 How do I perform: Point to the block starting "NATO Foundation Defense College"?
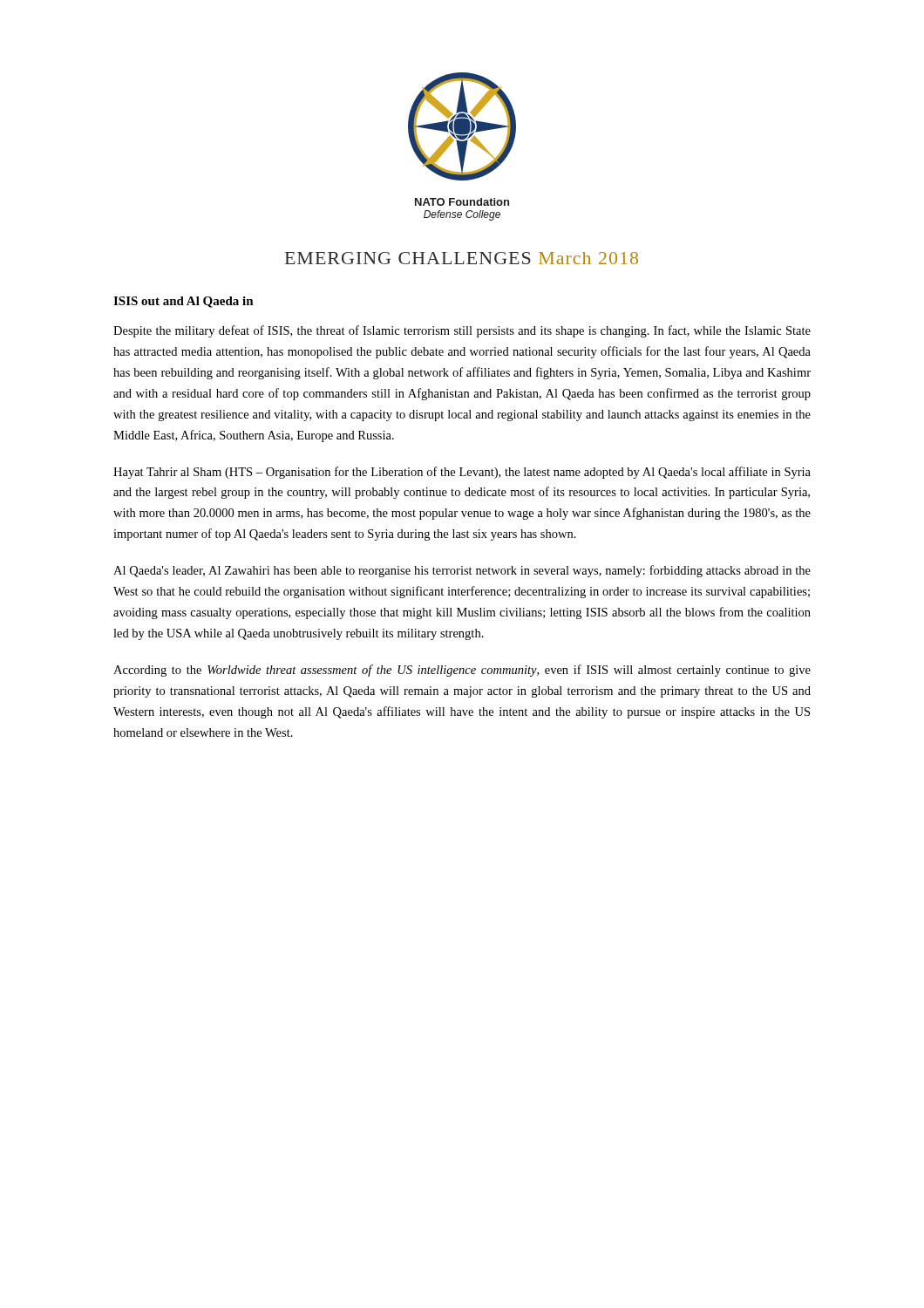(462, 208)
